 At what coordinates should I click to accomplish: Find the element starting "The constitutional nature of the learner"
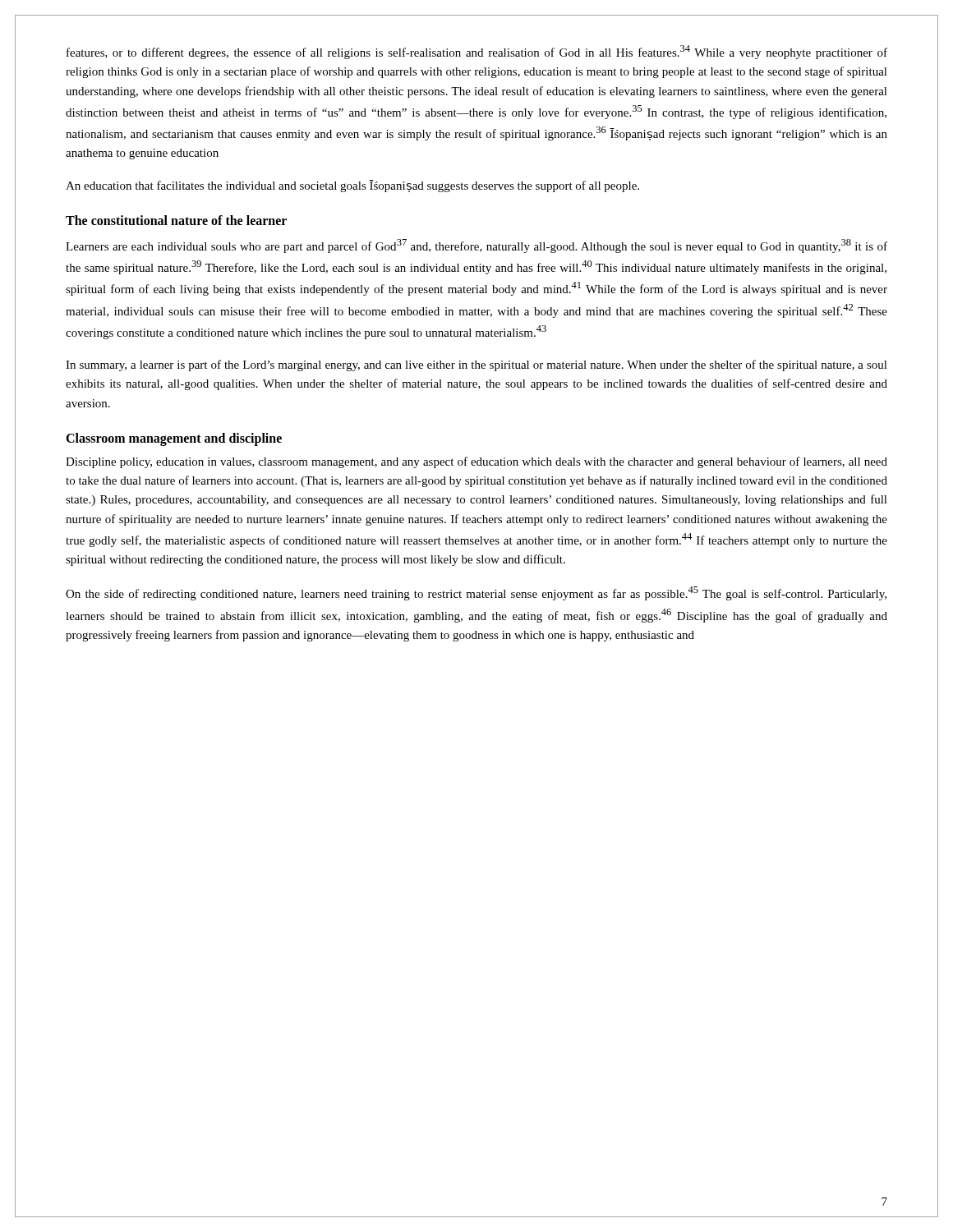[x=176, y=220]
